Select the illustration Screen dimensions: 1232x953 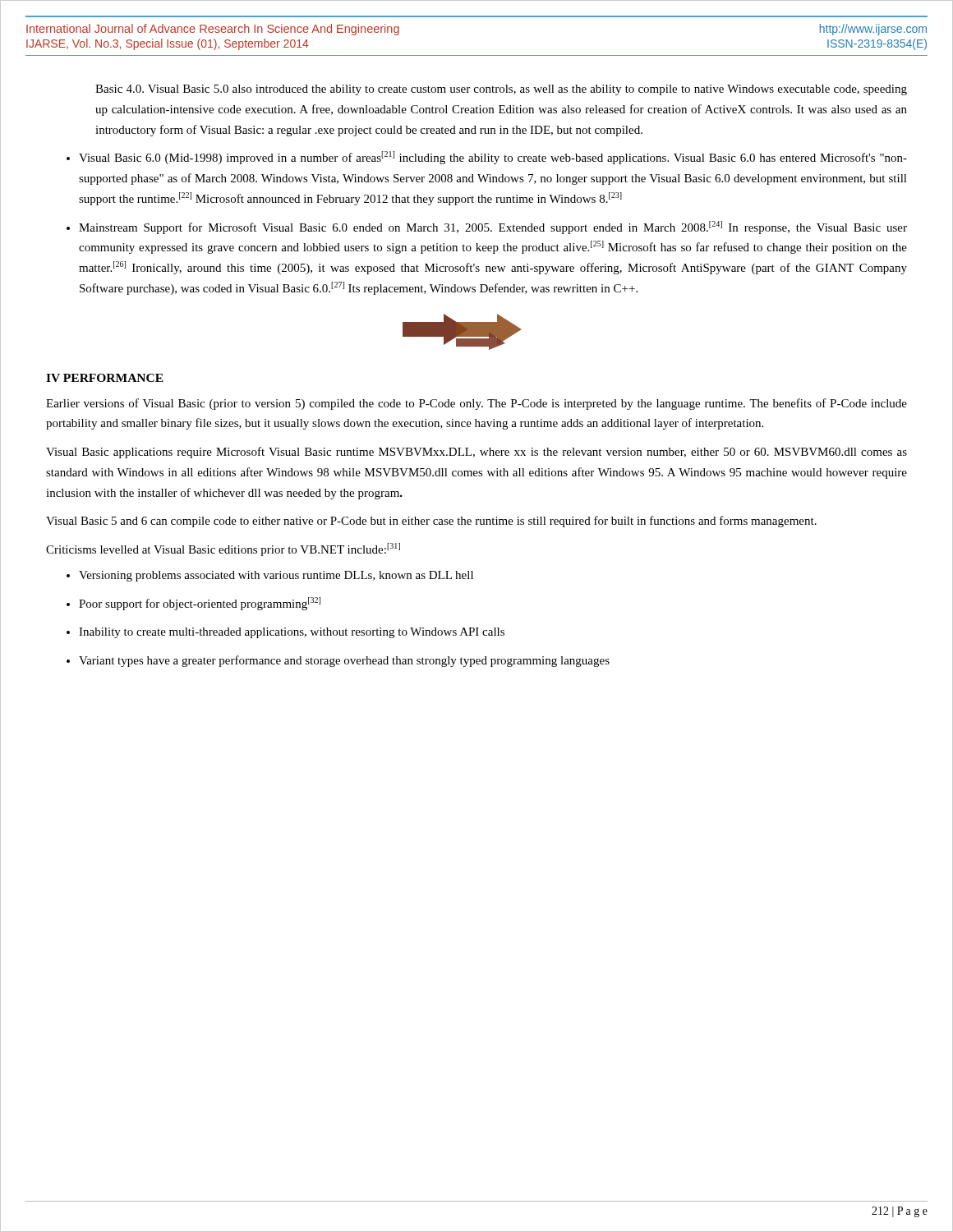coord(476,331)
